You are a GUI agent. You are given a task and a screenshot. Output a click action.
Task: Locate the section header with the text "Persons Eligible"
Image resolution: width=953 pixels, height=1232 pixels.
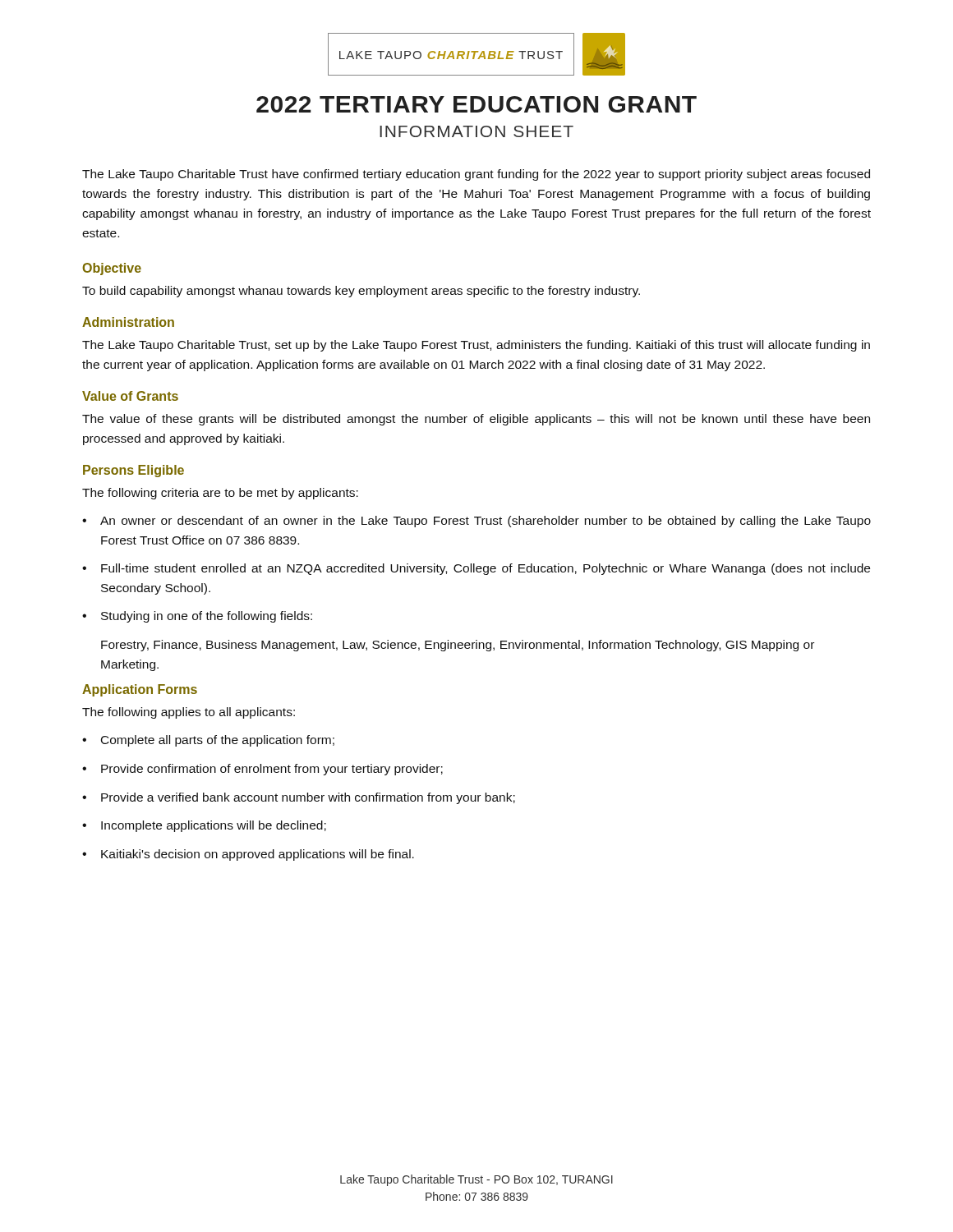pyautogui.click(x=133, y=470)
